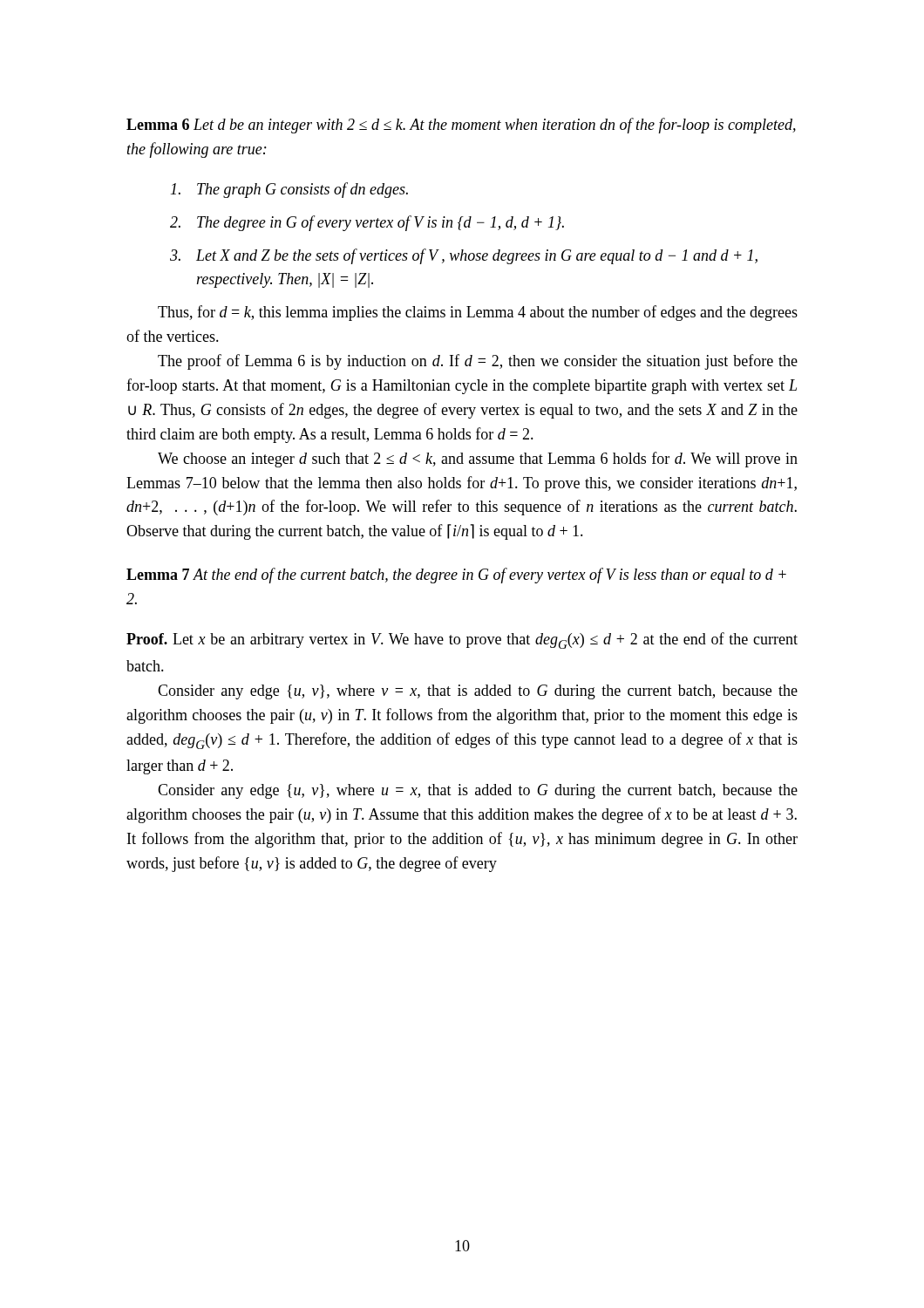Find the block on this page that starts "3. Let X and Z be the sets"

click(484, 268)
